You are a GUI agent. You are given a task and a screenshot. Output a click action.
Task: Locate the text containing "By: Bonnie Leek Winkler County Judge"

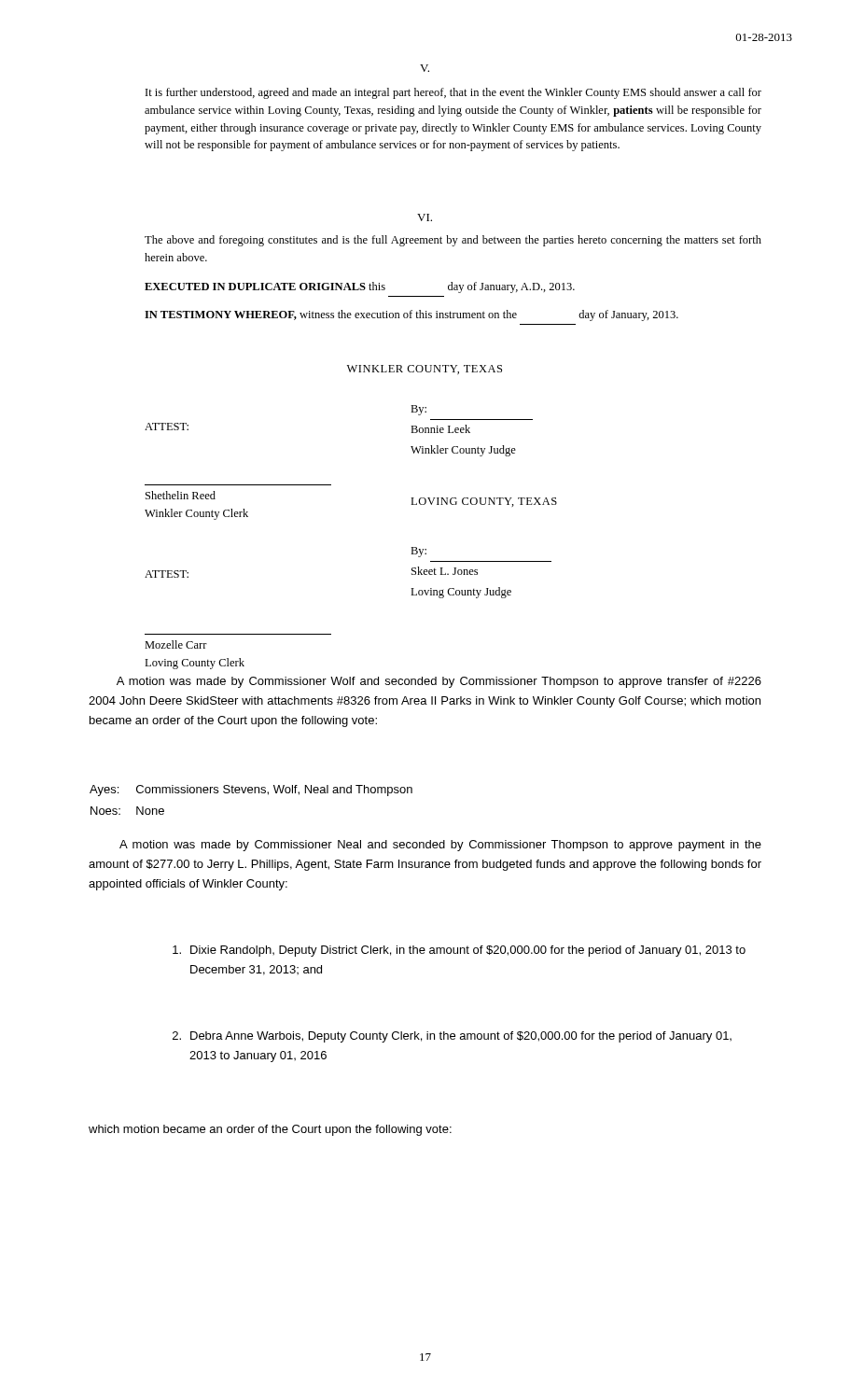pos(472,428)
